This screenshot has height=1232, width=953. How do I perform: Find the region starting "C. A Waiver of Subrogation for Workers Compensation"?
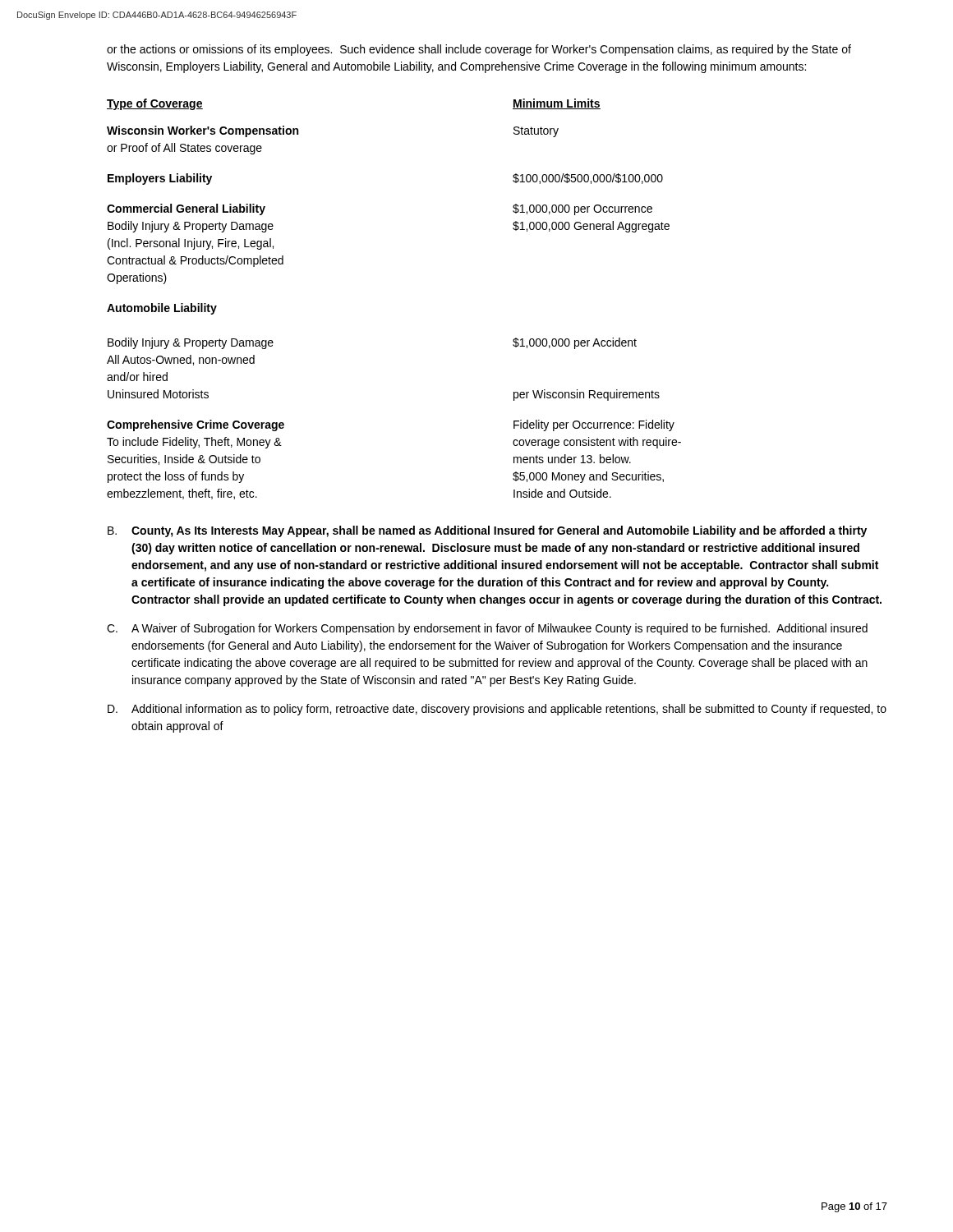coord(497,655)
